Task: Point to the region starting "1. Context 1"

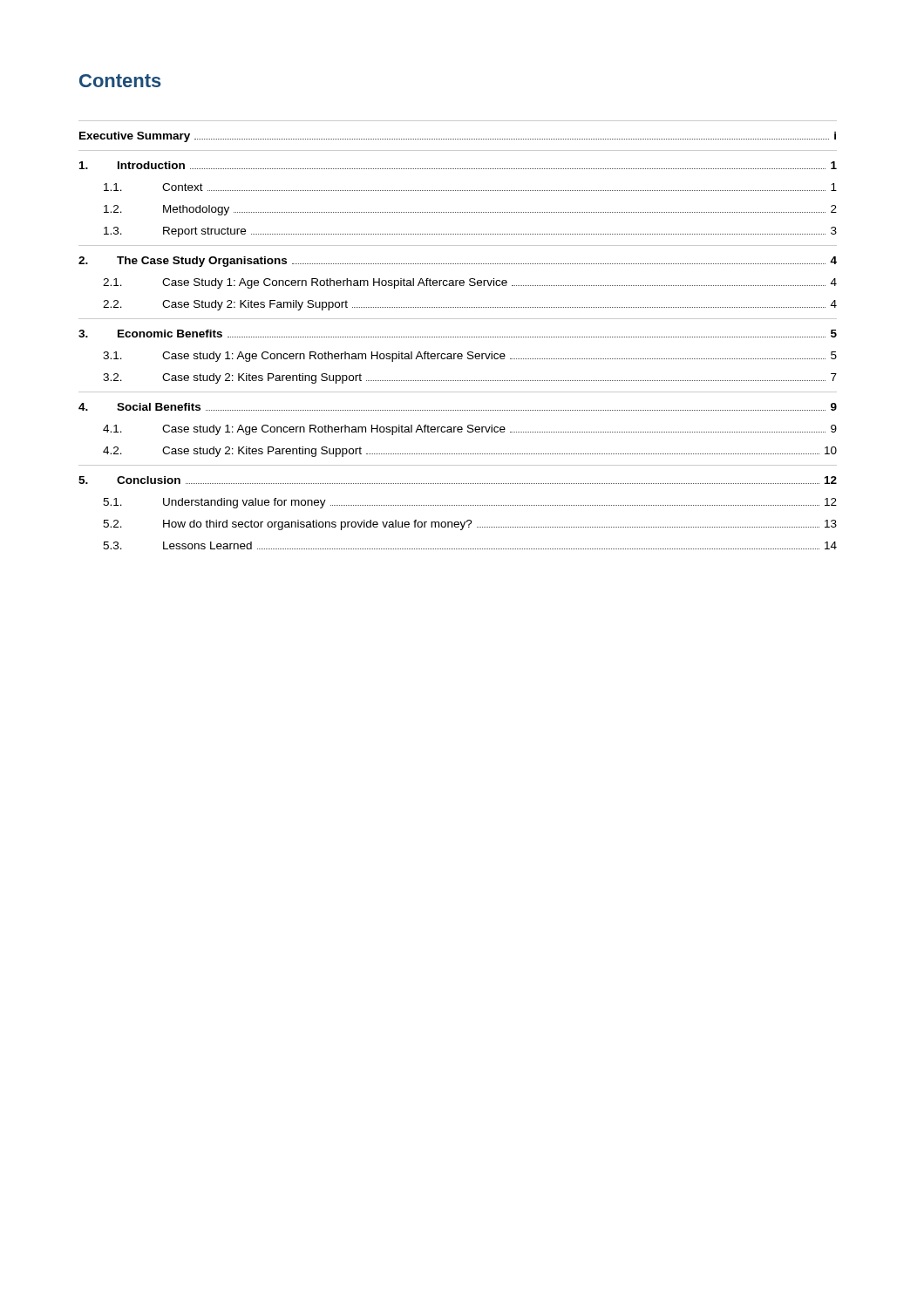Action: (x=458, y=187)
